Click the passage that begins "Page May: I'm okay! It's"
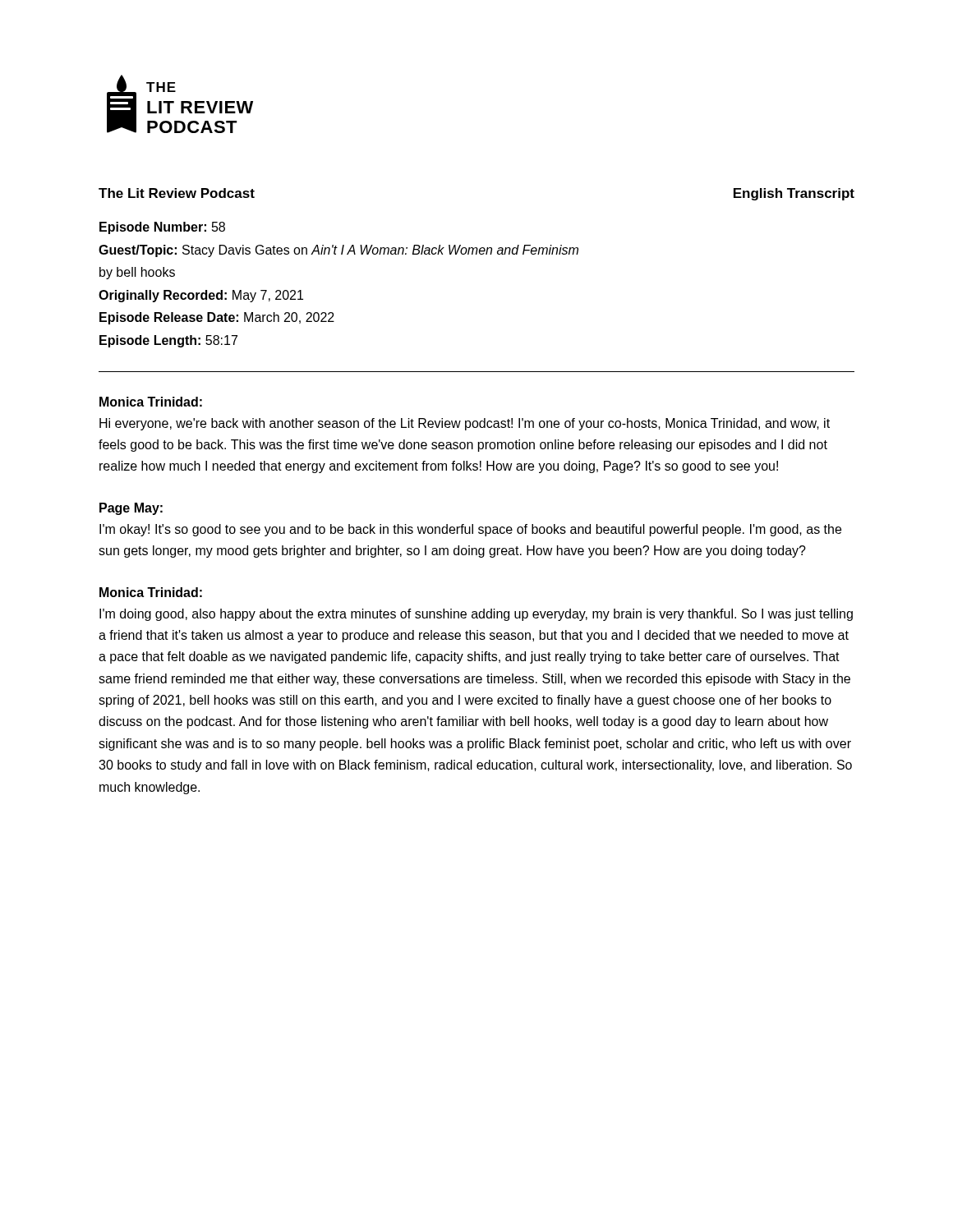Image resolution: width=953 pixels, height=1232 pixels. click(x=476, y=531)
